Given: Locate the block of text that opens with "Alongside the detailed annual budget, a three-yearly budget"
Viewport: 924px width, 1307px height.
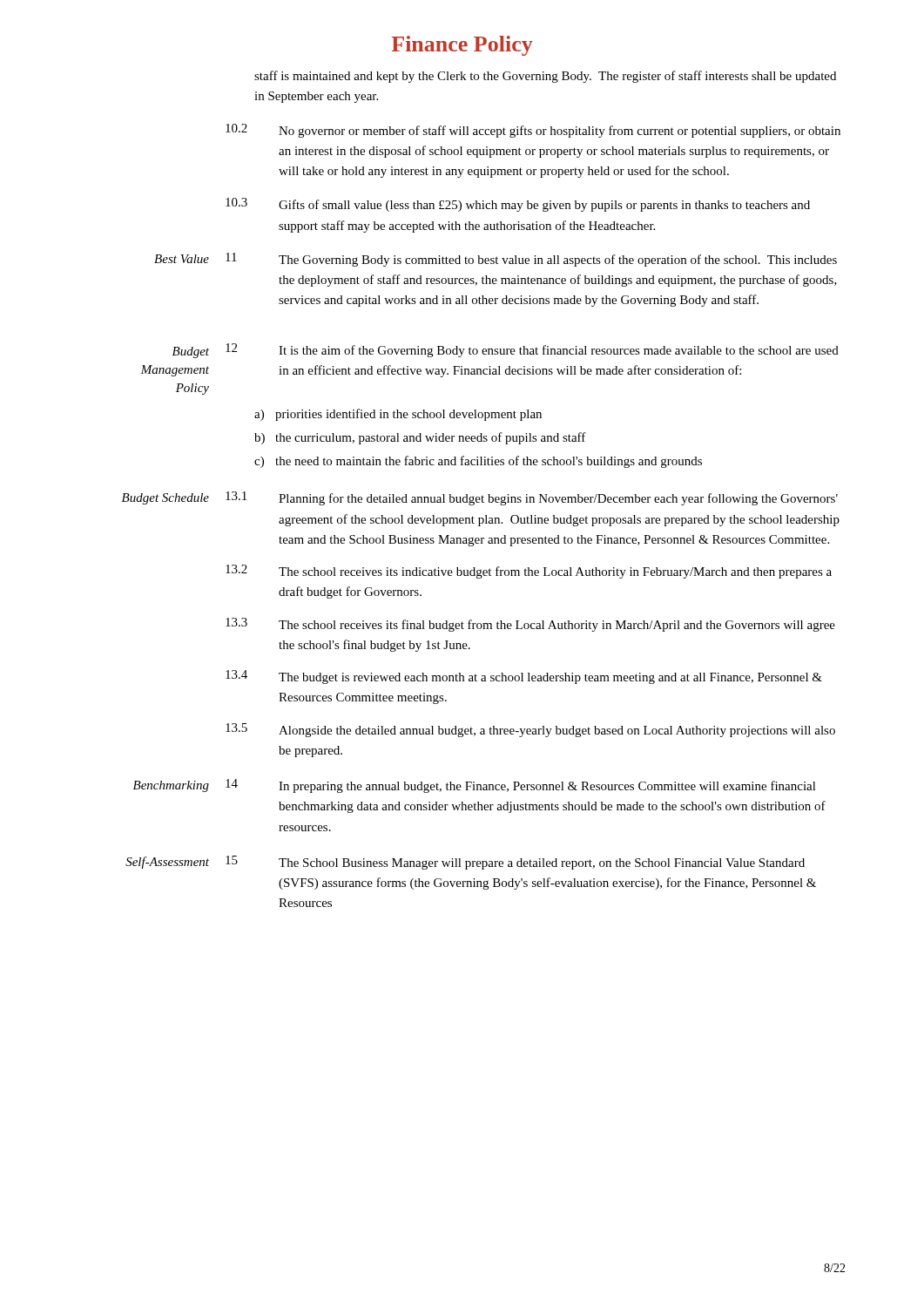Looking at the screenshot, I should pos(557,740).
